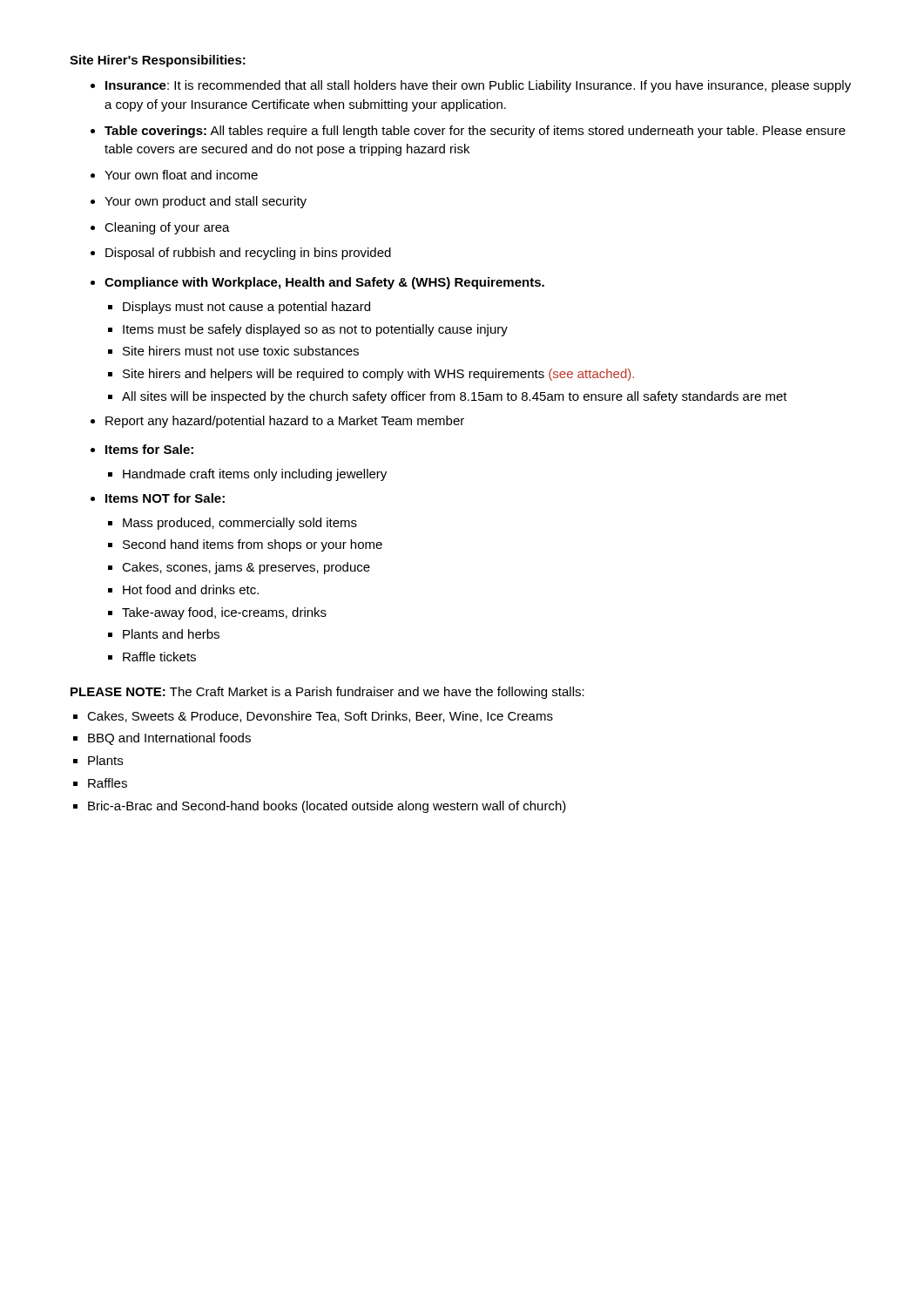
Task: Select the list item containing "Report any hazard/potential hazard to a"
Action: pyautogui.click(x=284, y=420)
